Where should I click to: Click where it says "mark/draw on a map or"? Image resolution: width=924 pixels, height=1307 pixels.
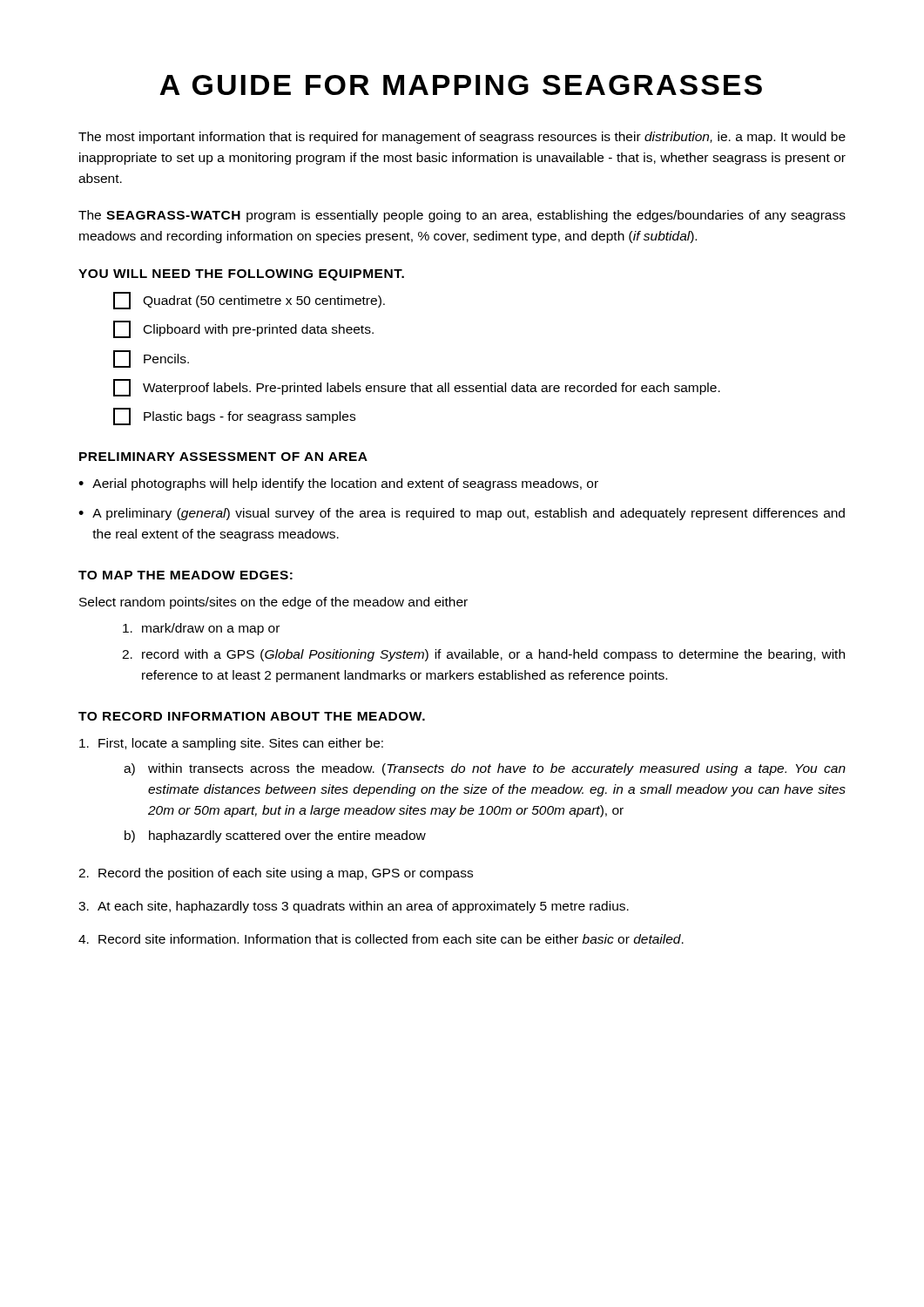pos(201,628)
